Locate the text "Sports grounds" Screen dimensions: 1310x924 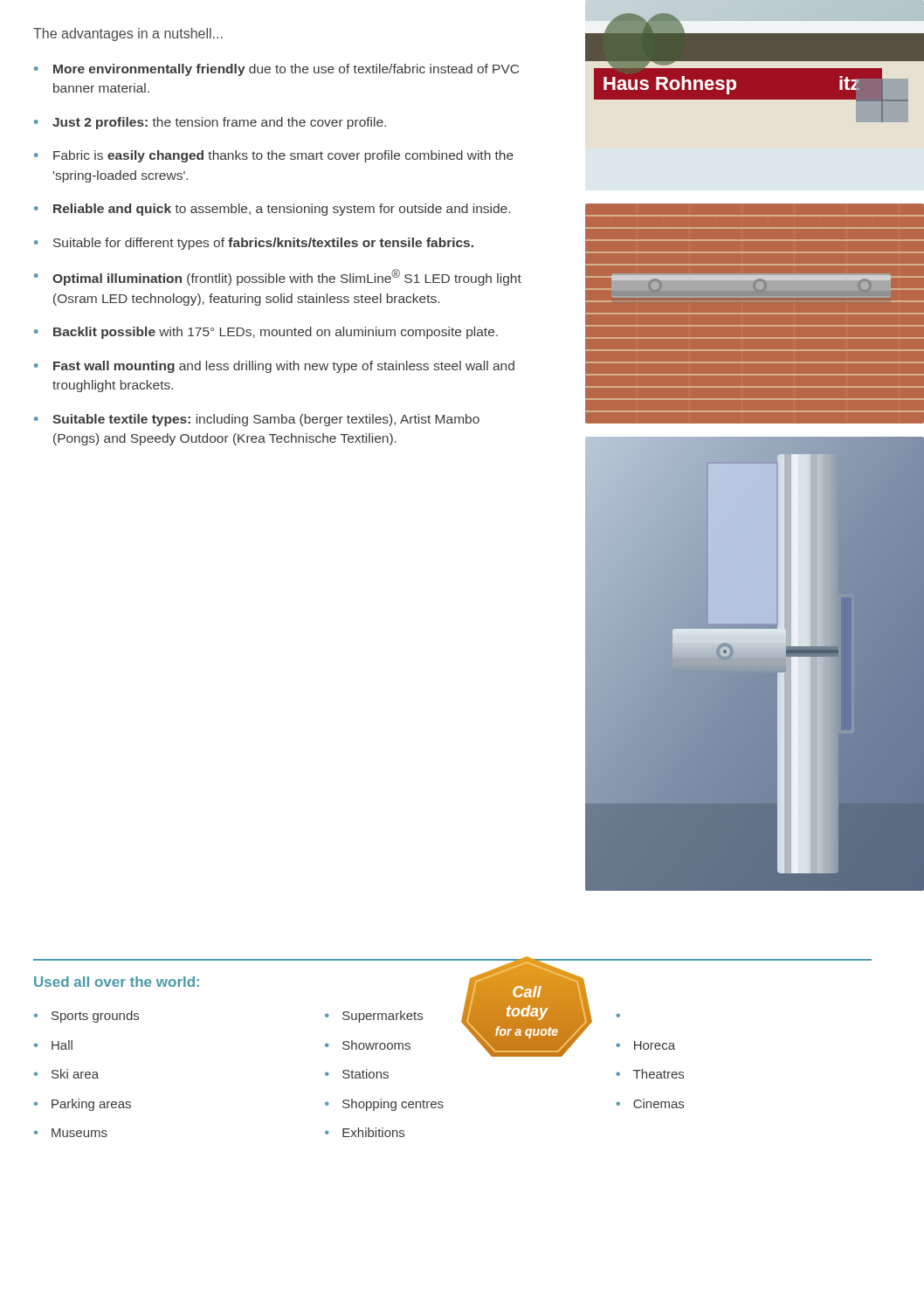coord(95,1015)
